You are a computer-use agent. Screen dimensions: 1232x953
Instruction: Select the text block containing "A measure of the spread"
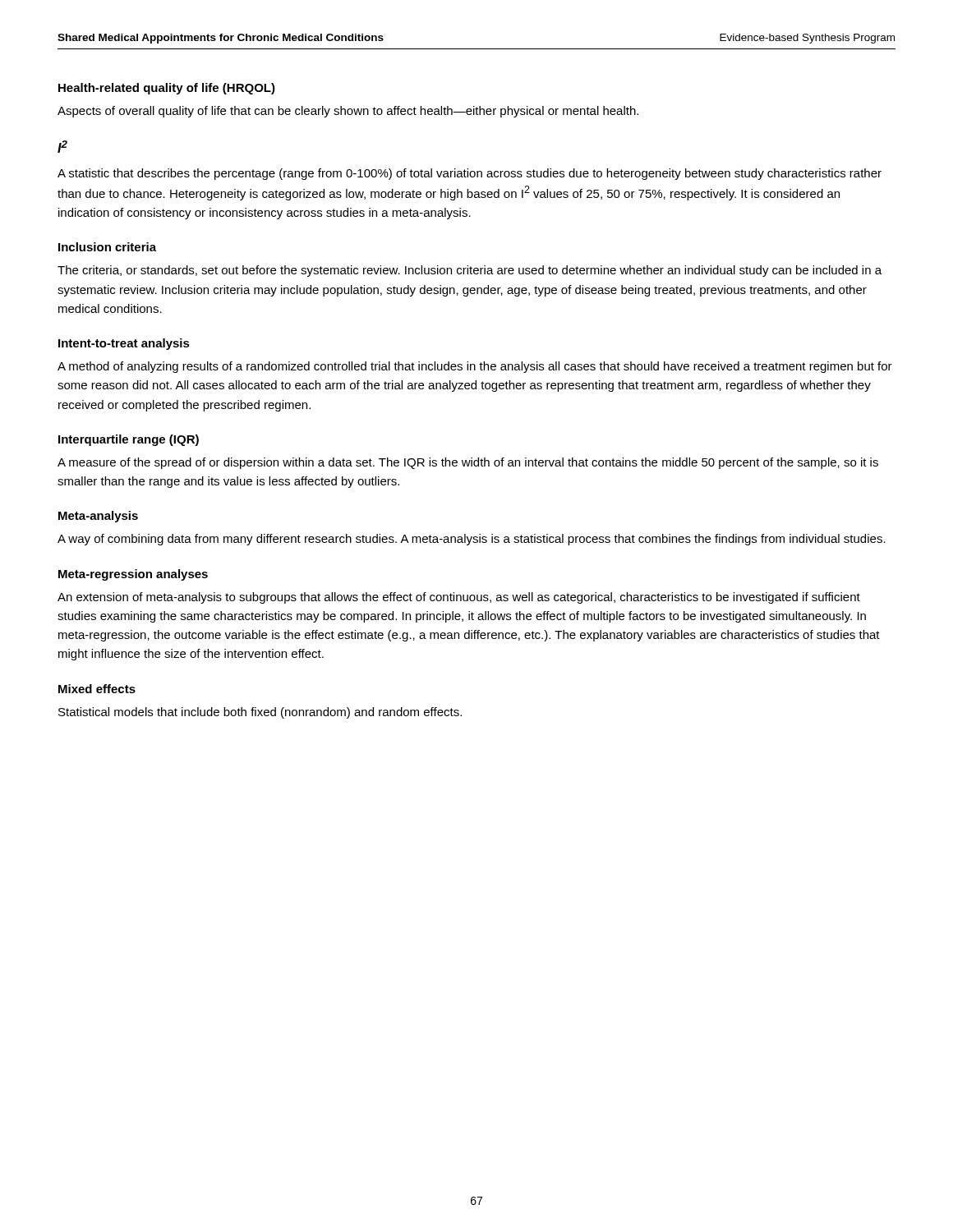click(468, 471)
